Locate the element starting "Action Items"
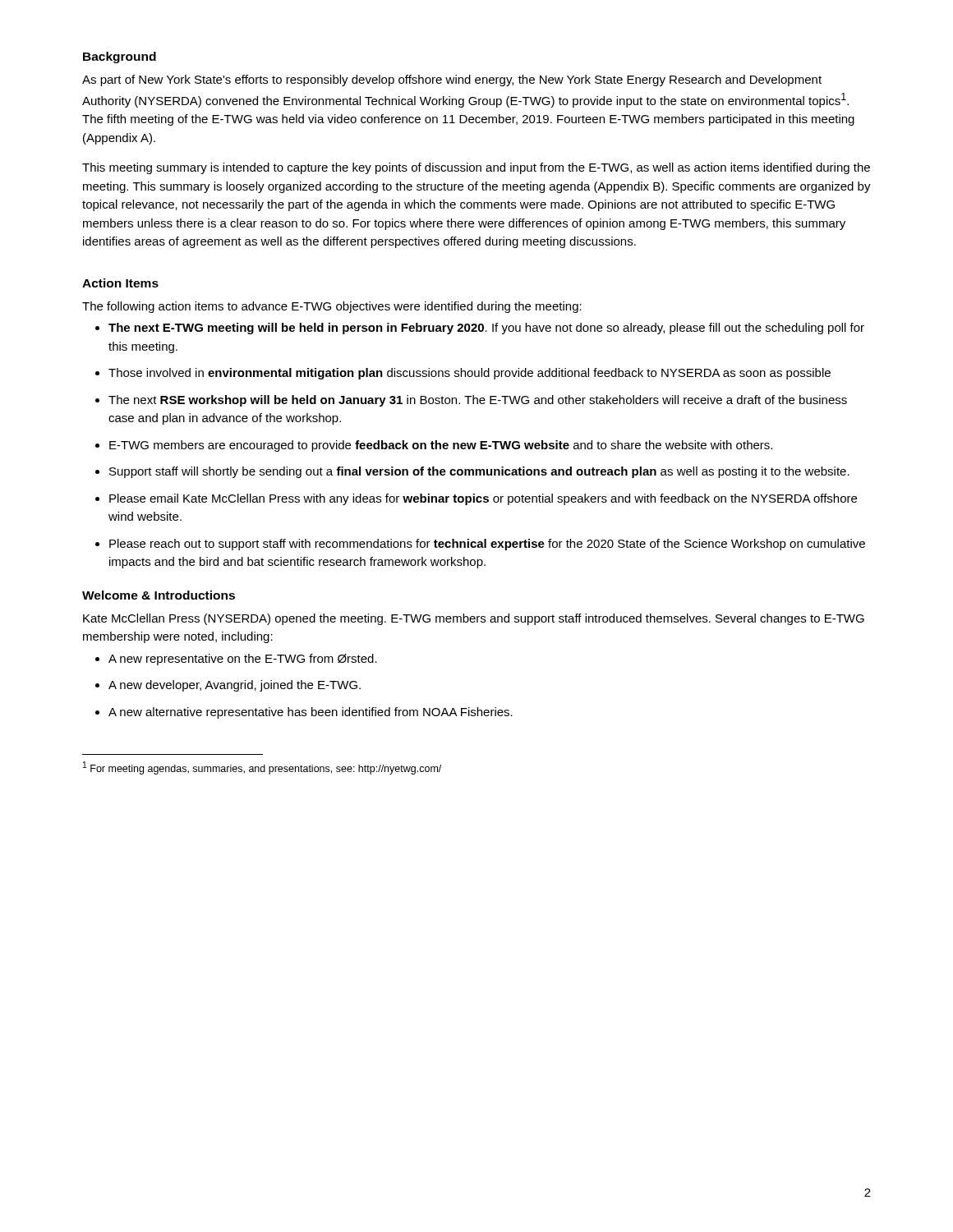Viewport: 953px width, 1232px height. 120,283
